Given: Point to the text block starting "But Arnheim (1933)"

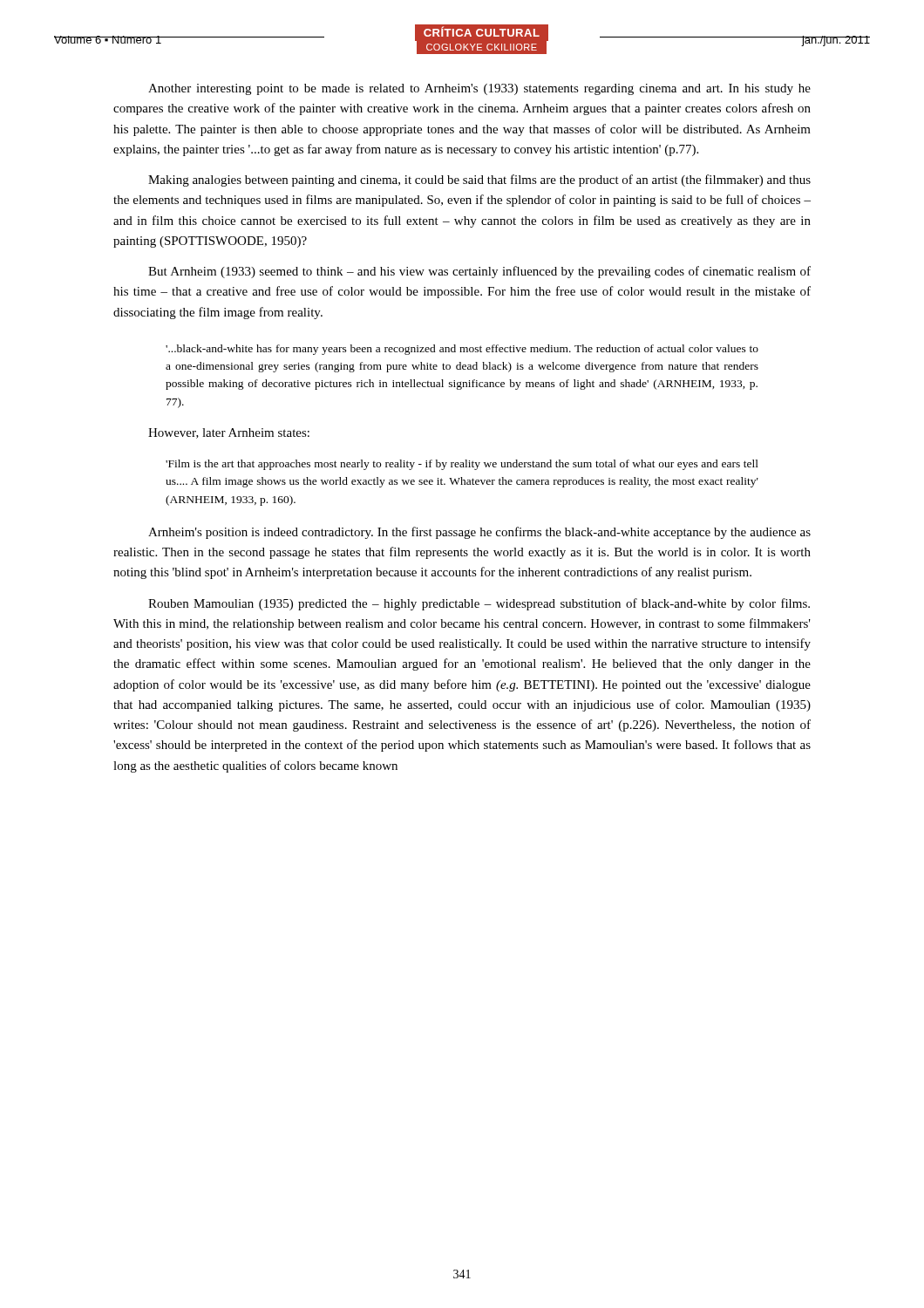Looking at the screenshot, I should (x=462, y=292).
